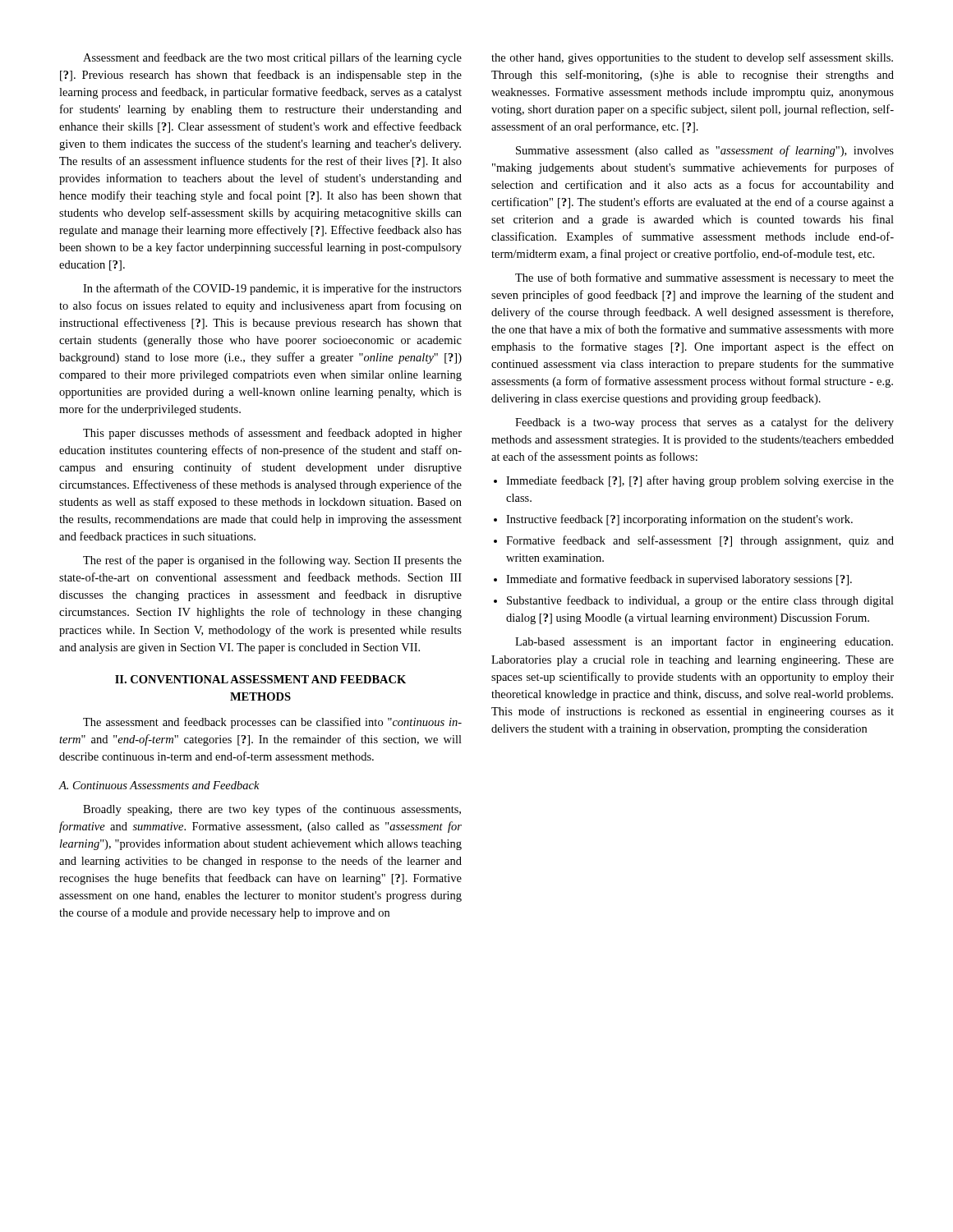Viewport: 953px width, 1232px height.
Task: Locate the text block starting "the other hand, gives opportunities to"
Action: [x=693, y=92]
